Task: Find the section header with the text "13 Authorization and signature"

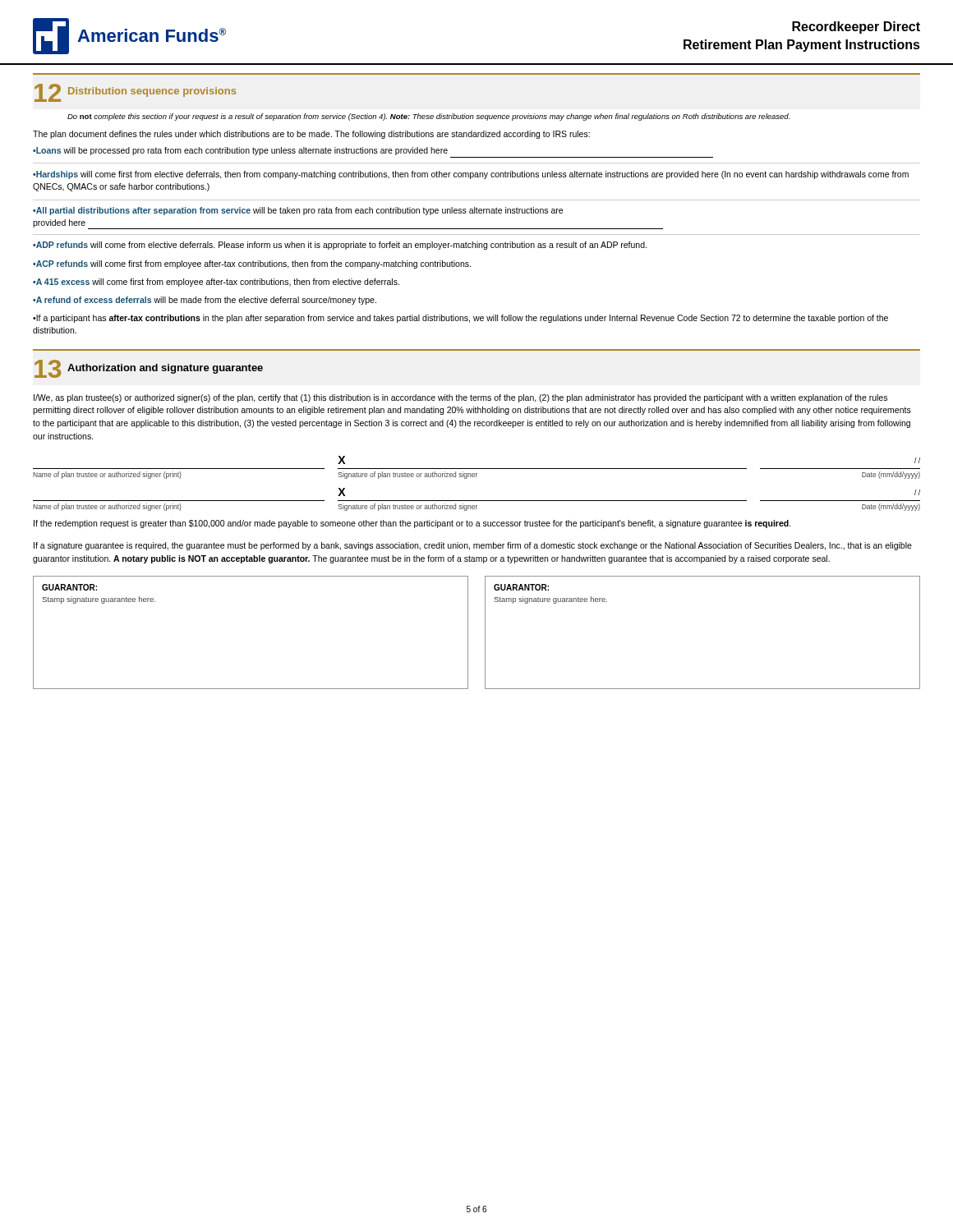Action: [148, 368]
